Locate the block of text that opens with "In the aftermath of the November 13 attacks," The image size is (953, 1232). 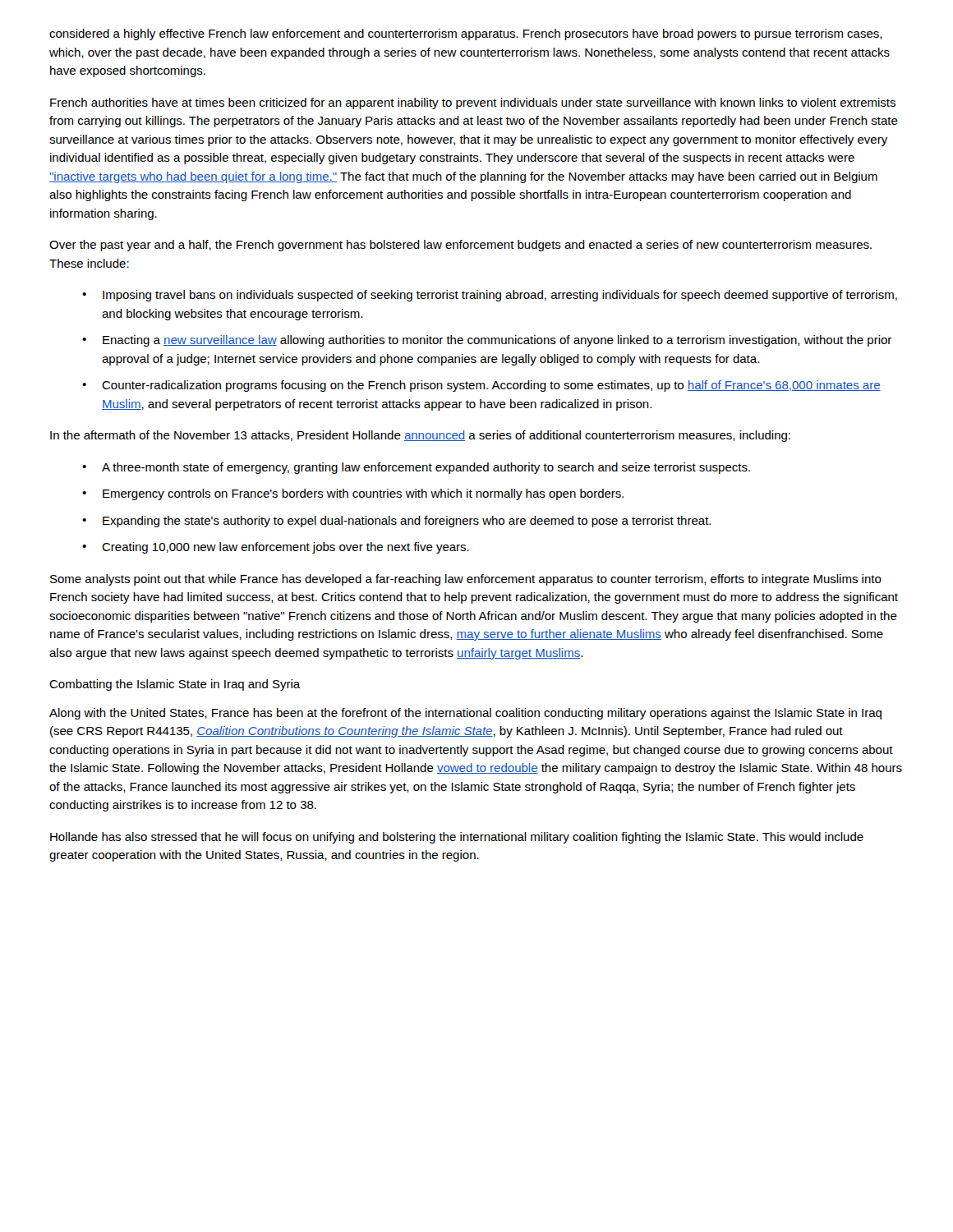(420, 435)
